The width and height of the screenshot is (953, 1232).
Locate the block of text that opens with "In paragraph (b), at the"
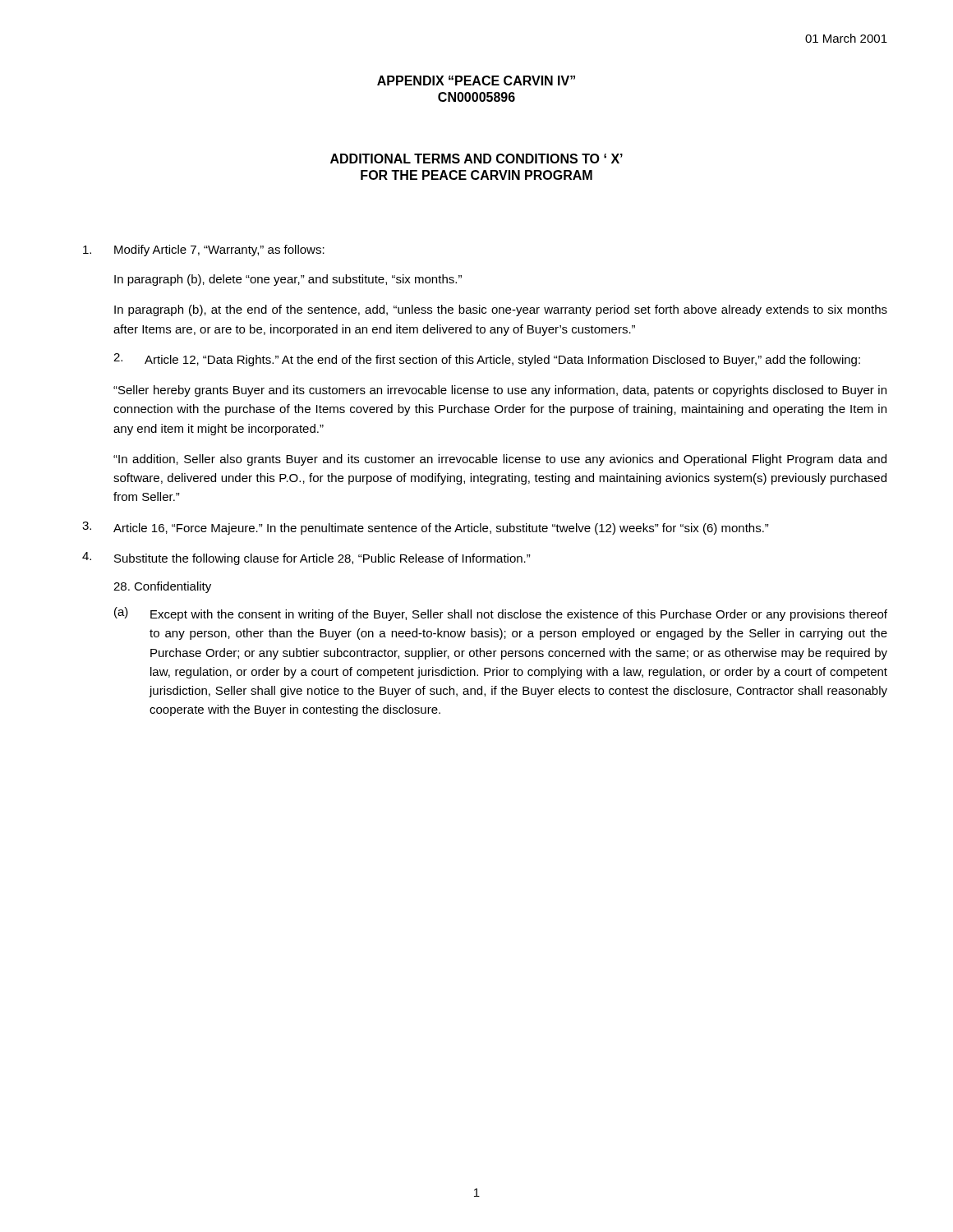click(x=500, y=319)
